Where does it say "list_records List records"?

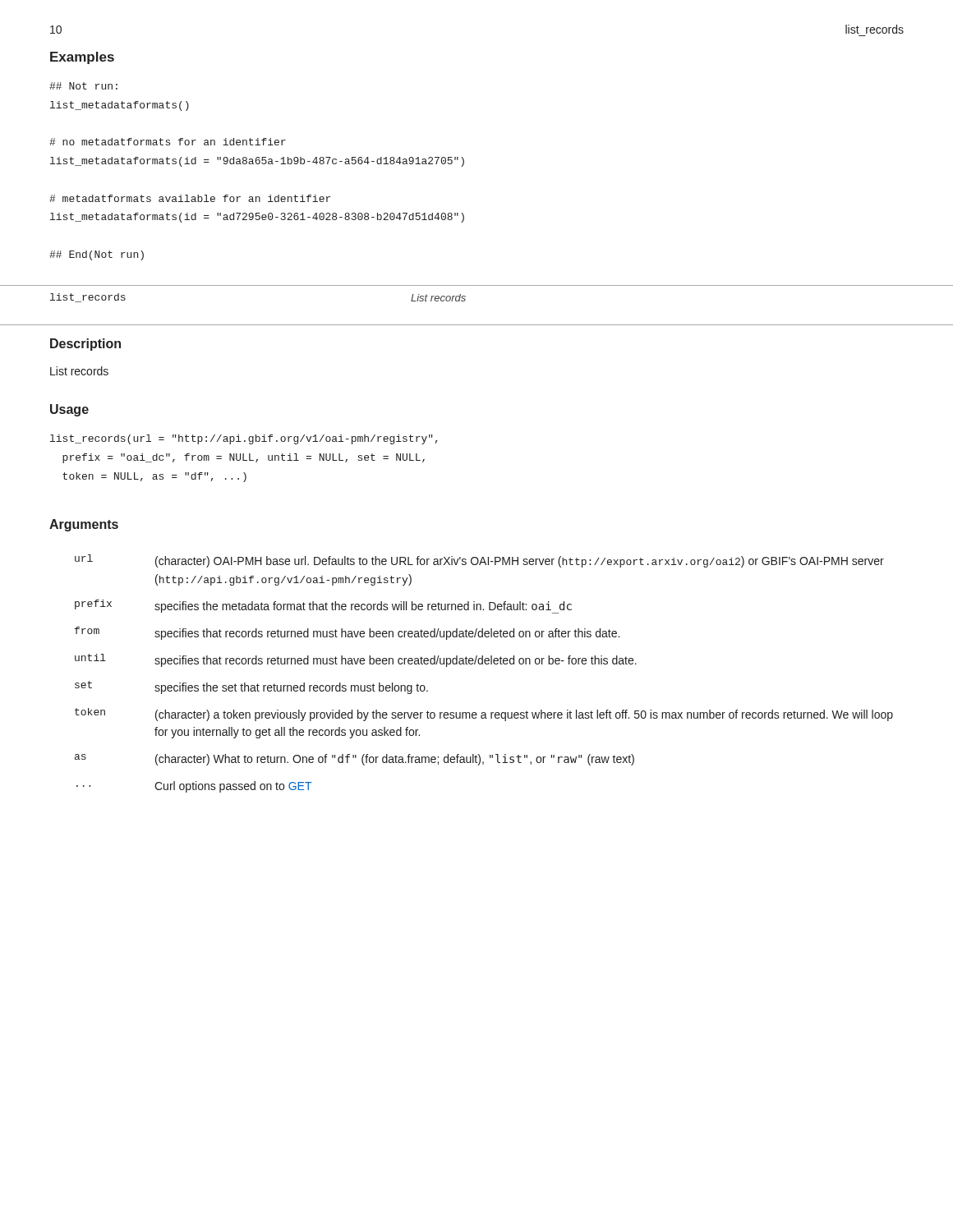(x=91, y=298)
